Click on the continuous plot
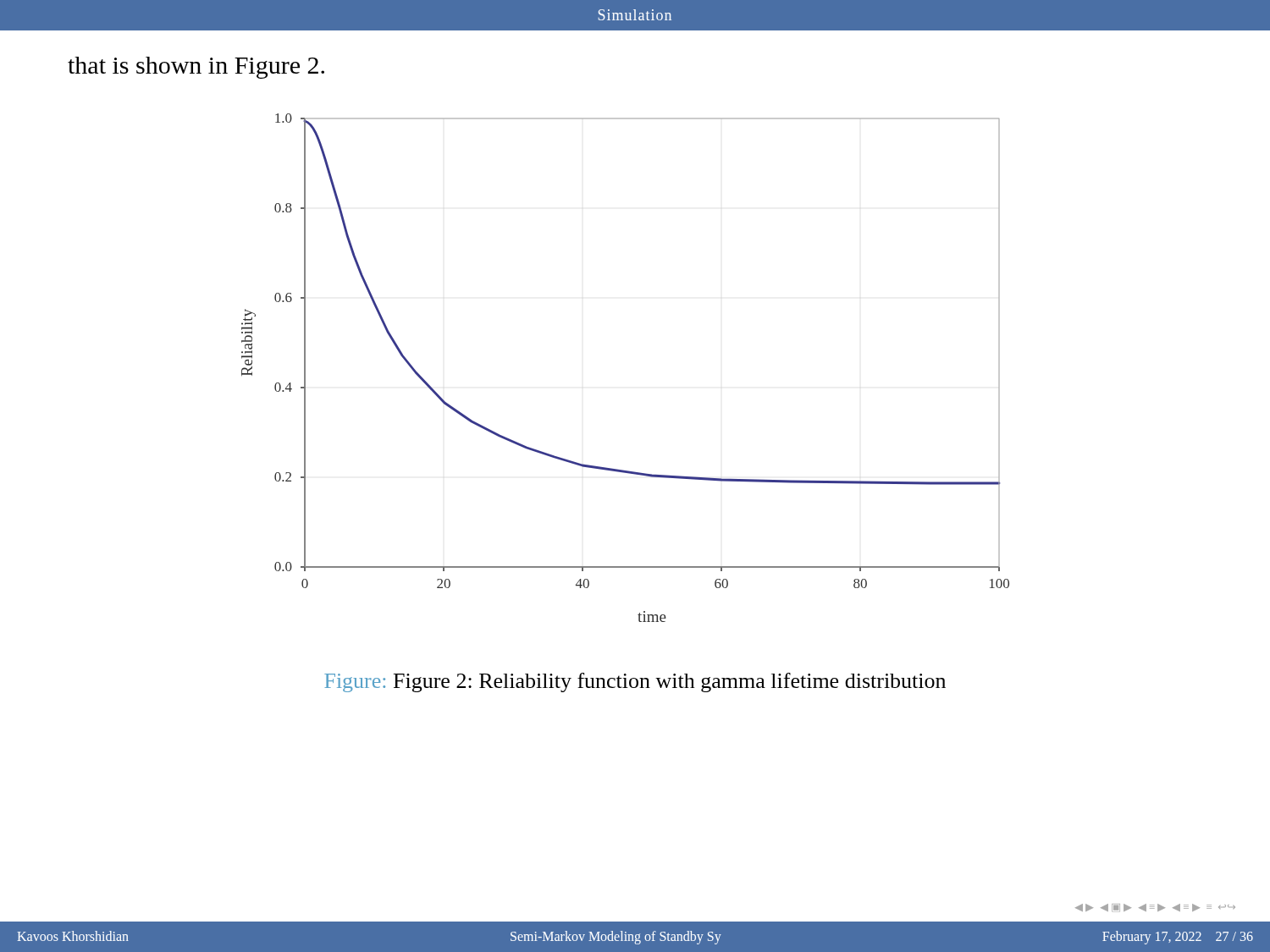 pyautogui.click(x=635, y=372)
